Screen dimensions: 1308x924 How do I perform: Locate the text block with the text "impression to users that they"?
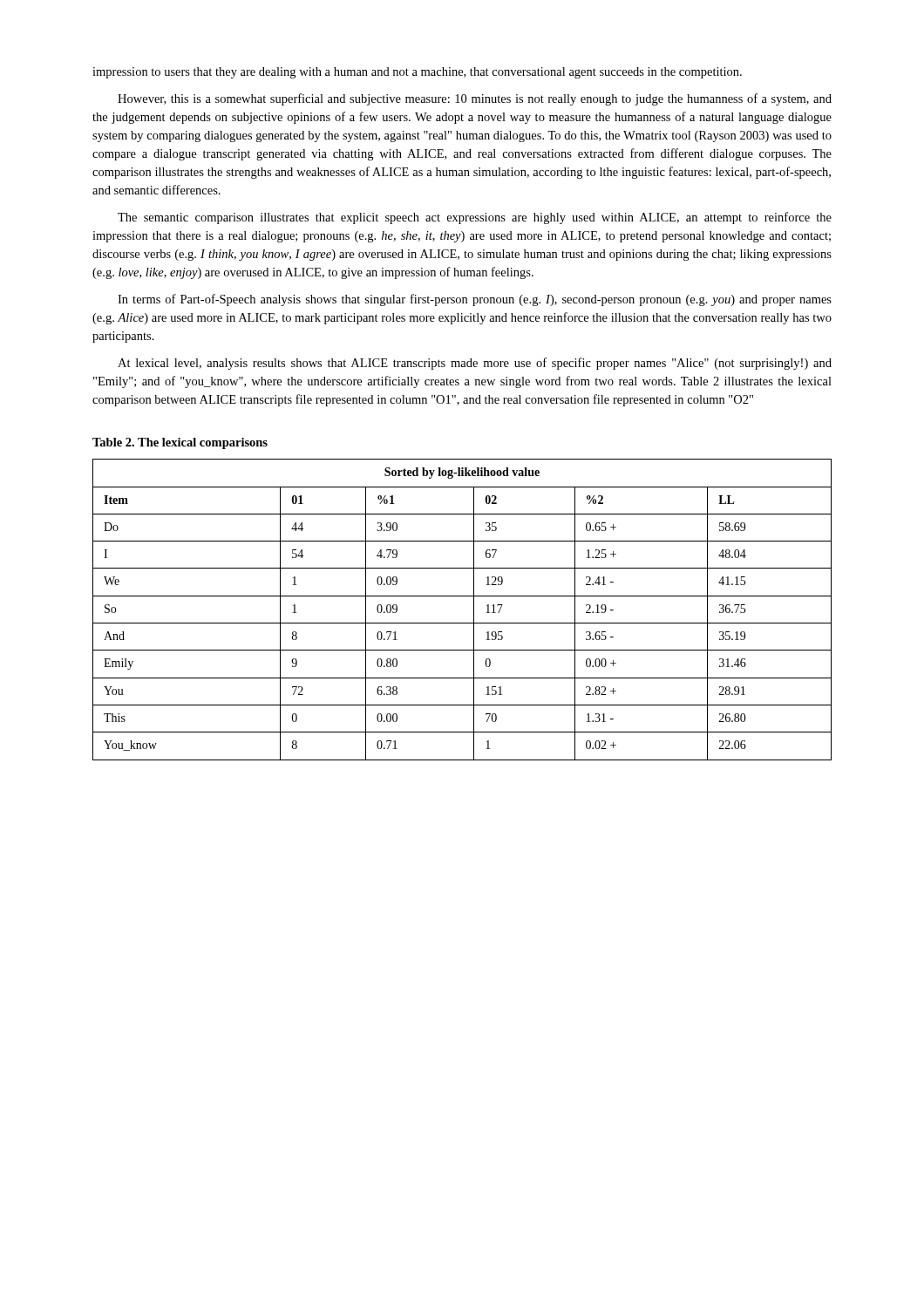(x=417, y=71)
